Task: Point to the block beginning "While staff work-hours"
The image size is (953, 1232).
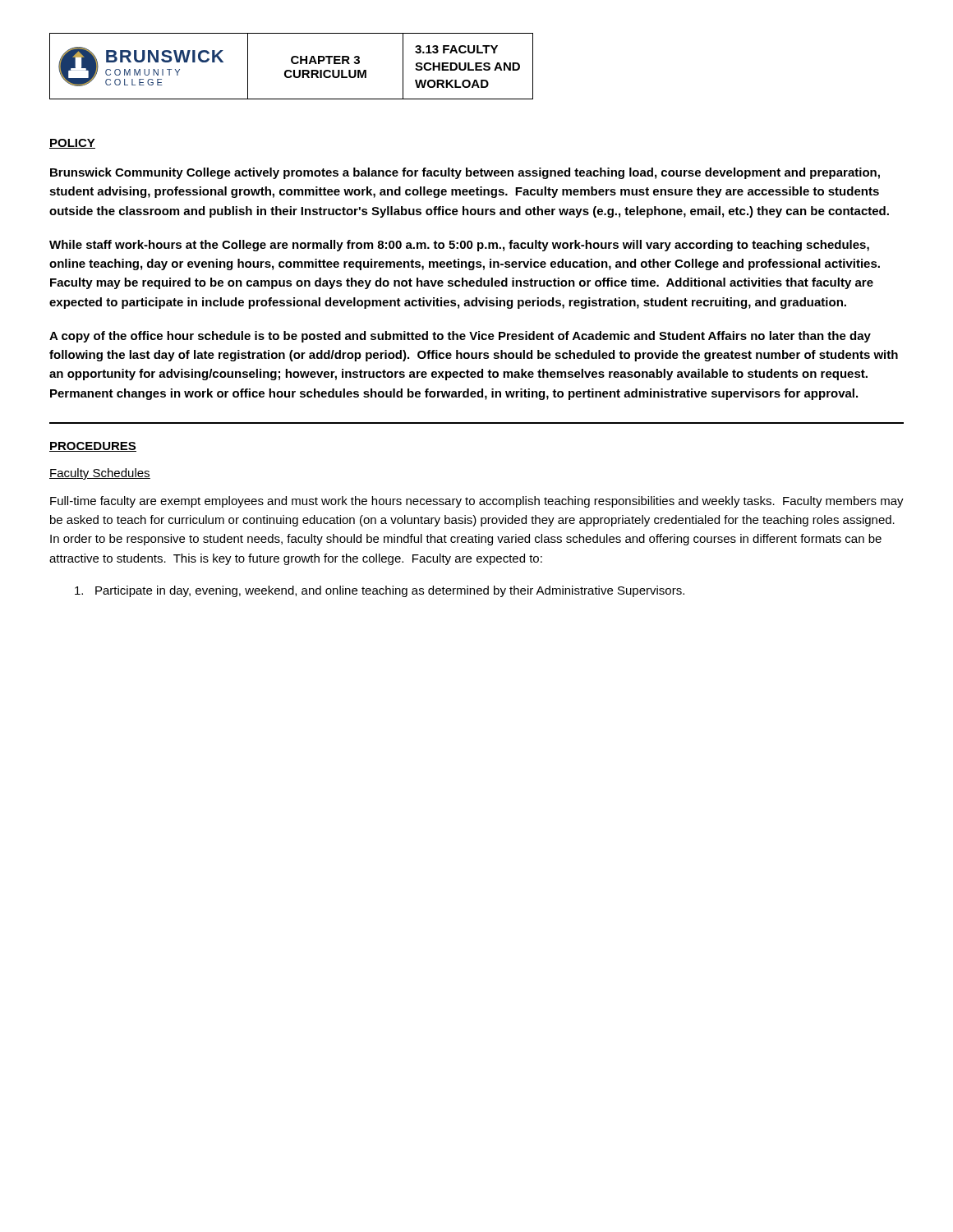Action: [467, 273]
